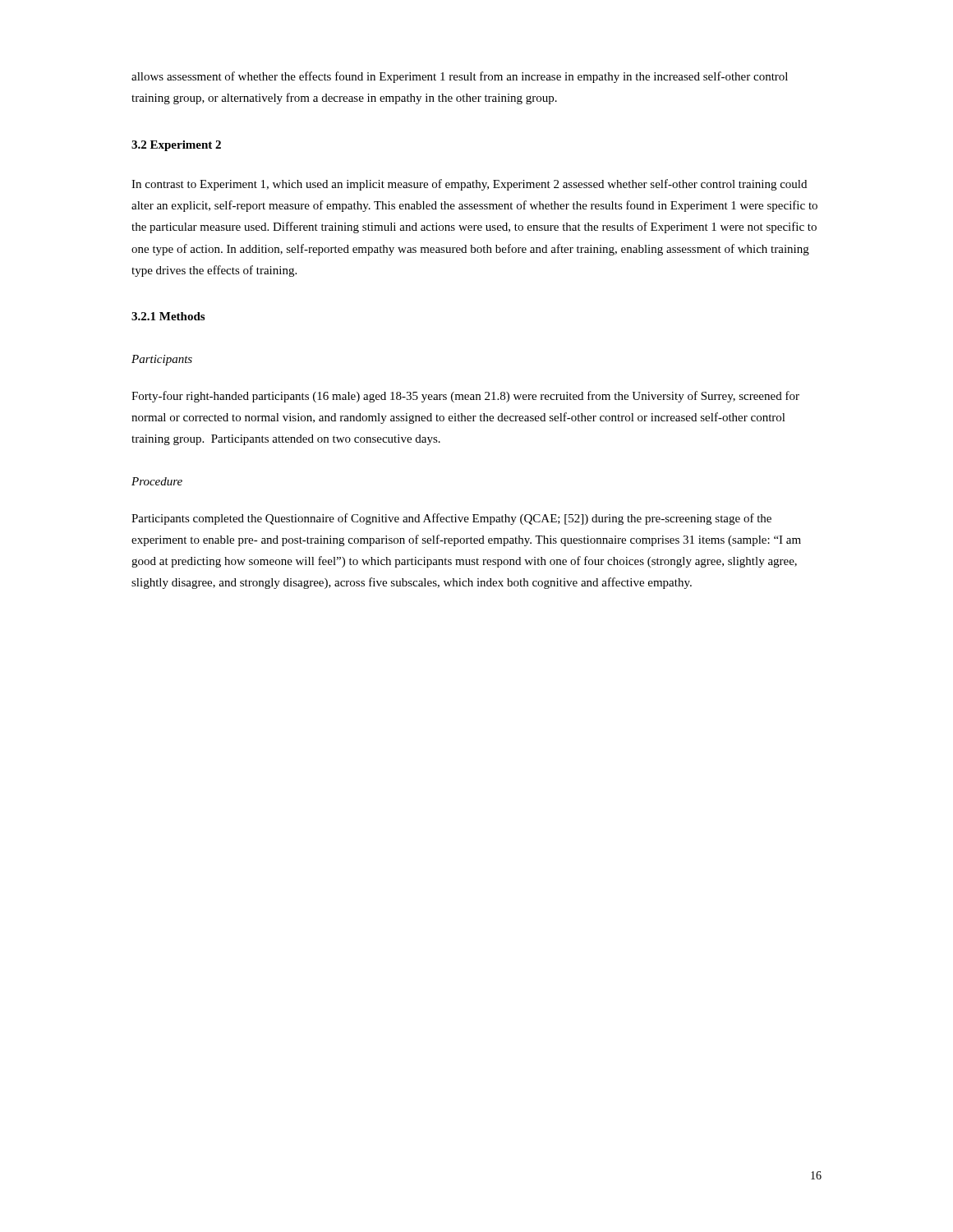Locate the block of text that opens with "allows assessment of whether the"
The width and height of the screenshot is (953, 1232).
coord(460,87)
